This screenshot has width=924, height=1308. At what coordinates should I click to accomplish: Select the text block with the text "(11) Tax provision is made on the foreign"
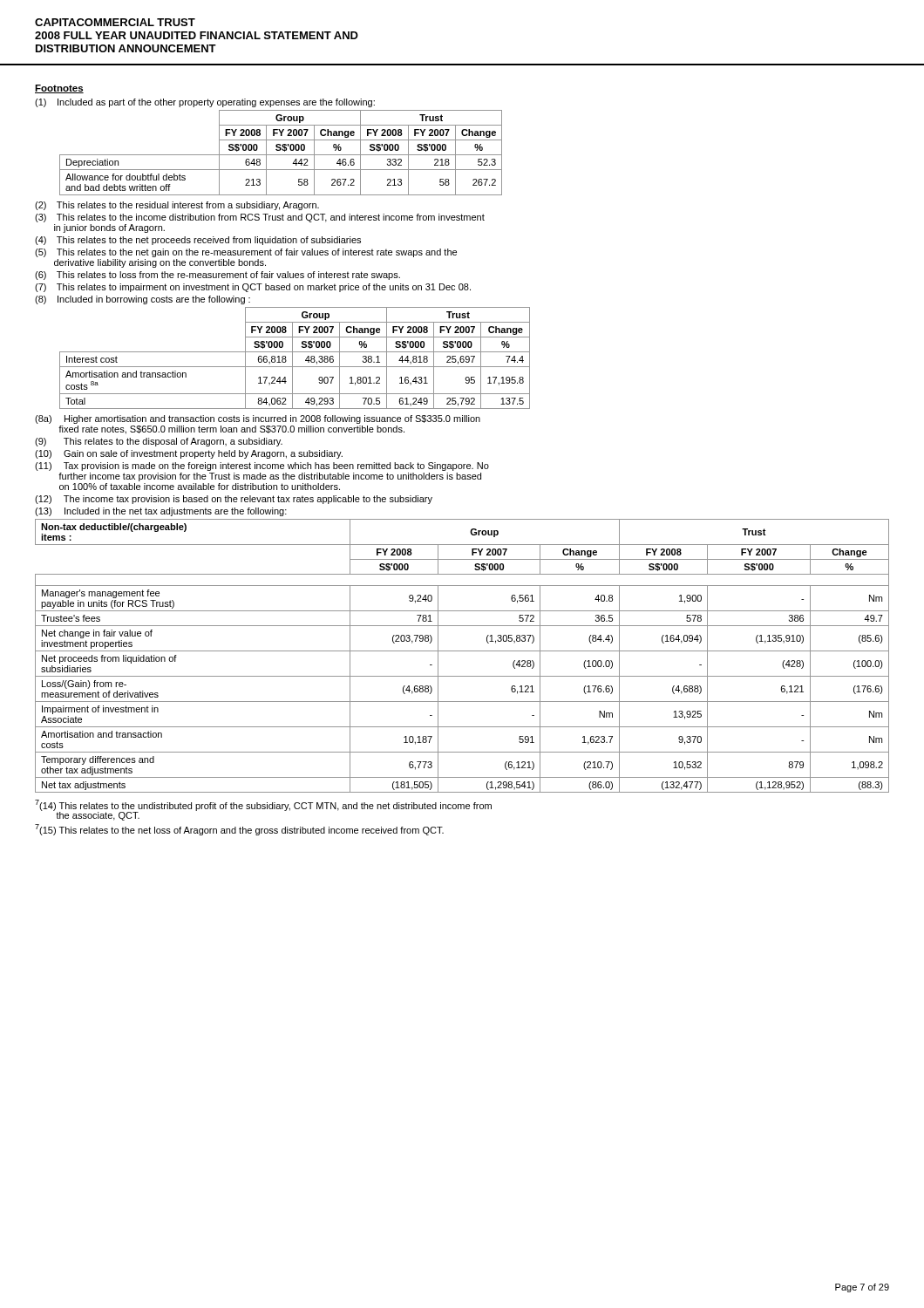(262, 476)
